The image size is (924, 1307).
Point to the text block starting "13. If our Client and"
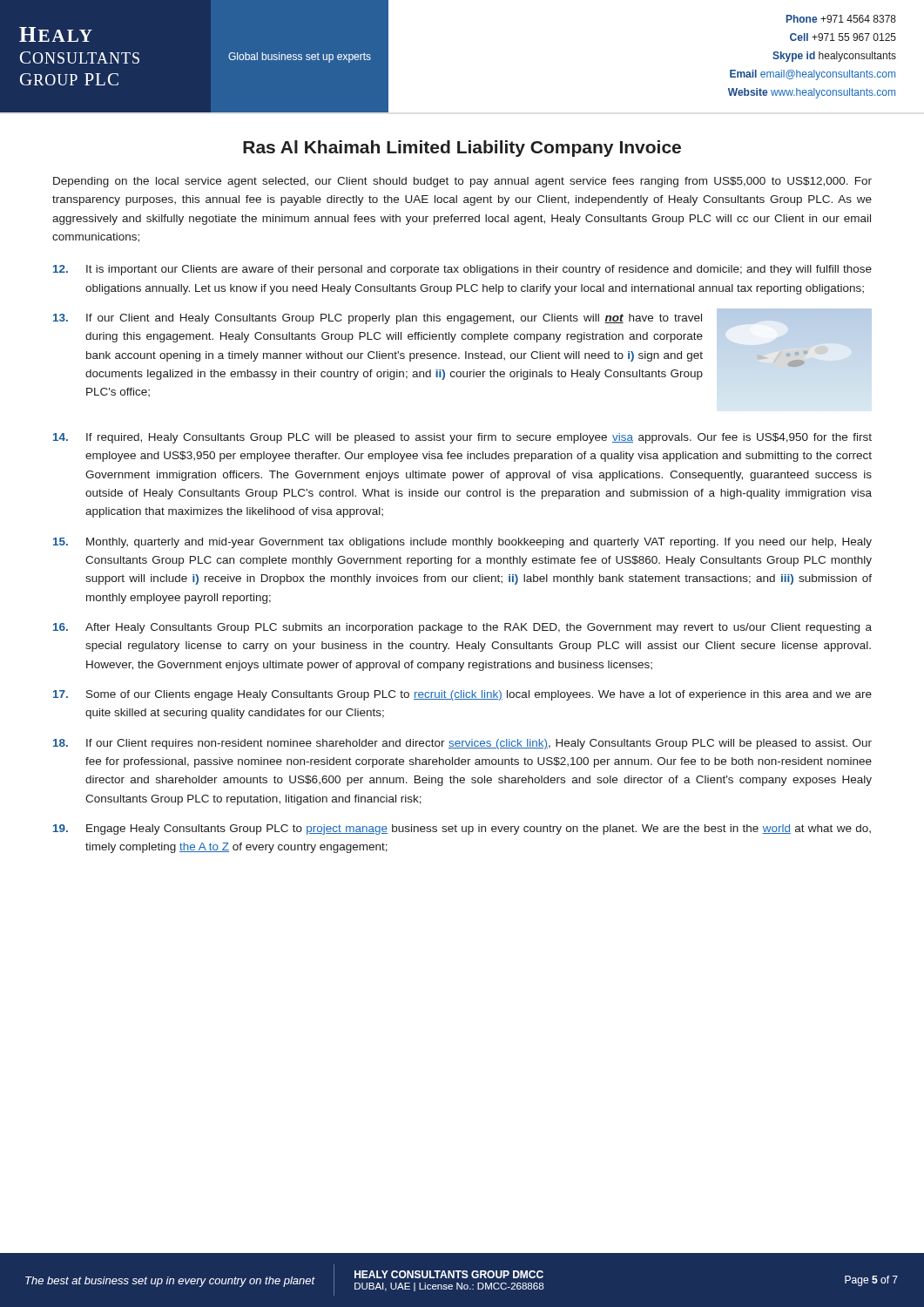click(462, 362)
